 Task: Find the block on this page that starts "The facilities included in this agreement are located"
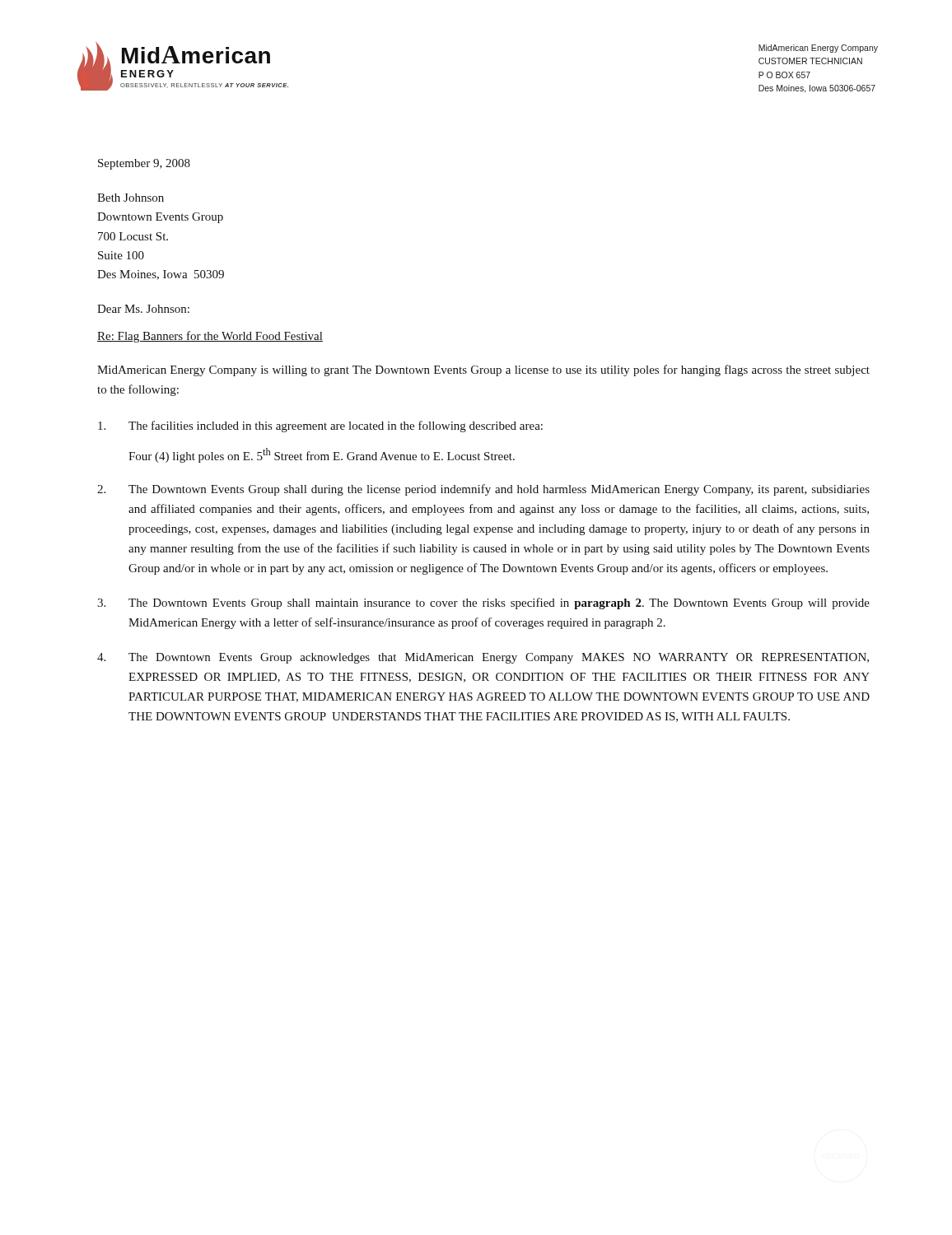pyautogui.click(x=483, y=441)
